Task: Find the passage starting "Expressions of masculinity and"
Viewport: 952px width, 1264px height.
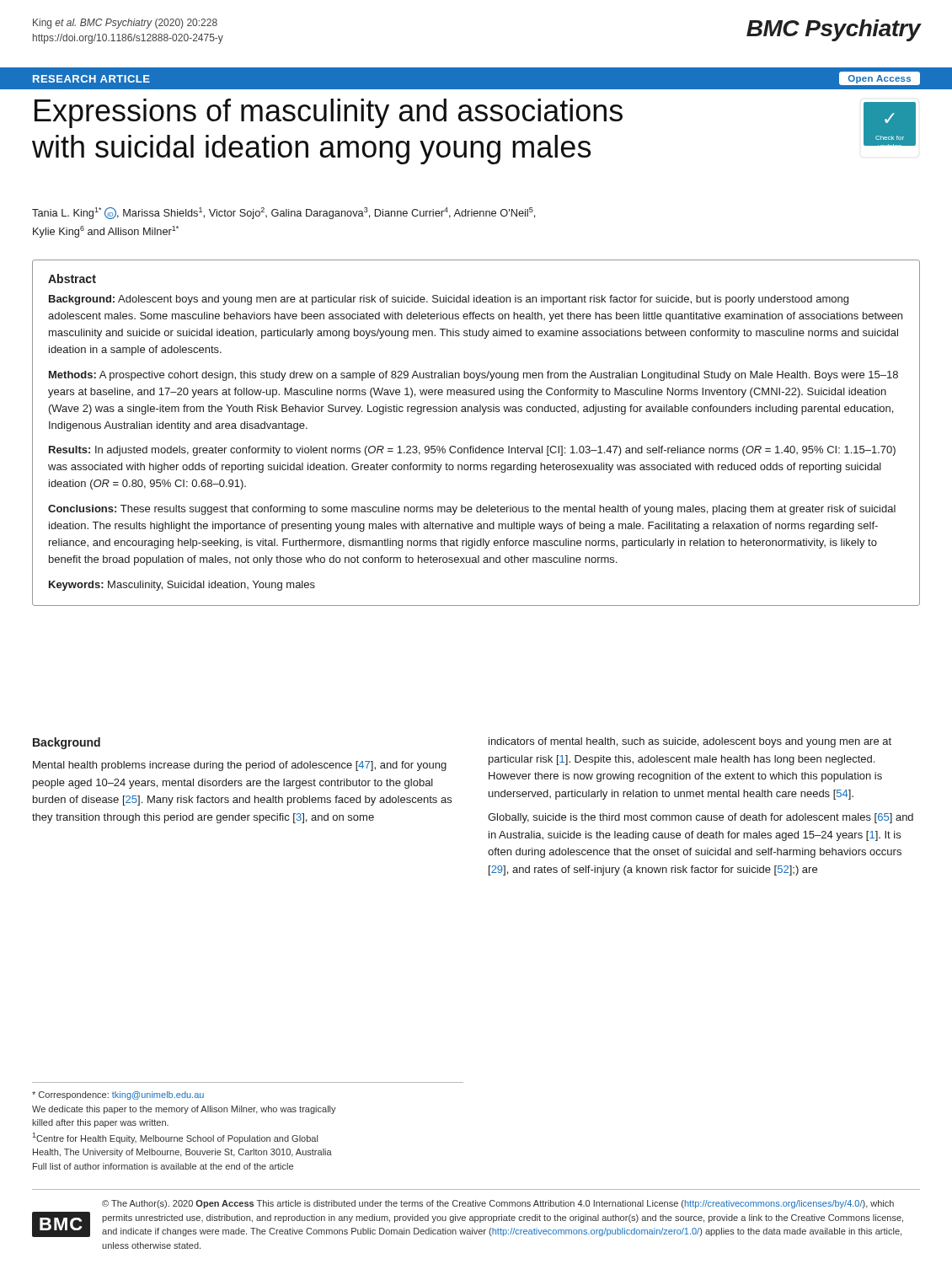Action: click(x=328, y=129)
